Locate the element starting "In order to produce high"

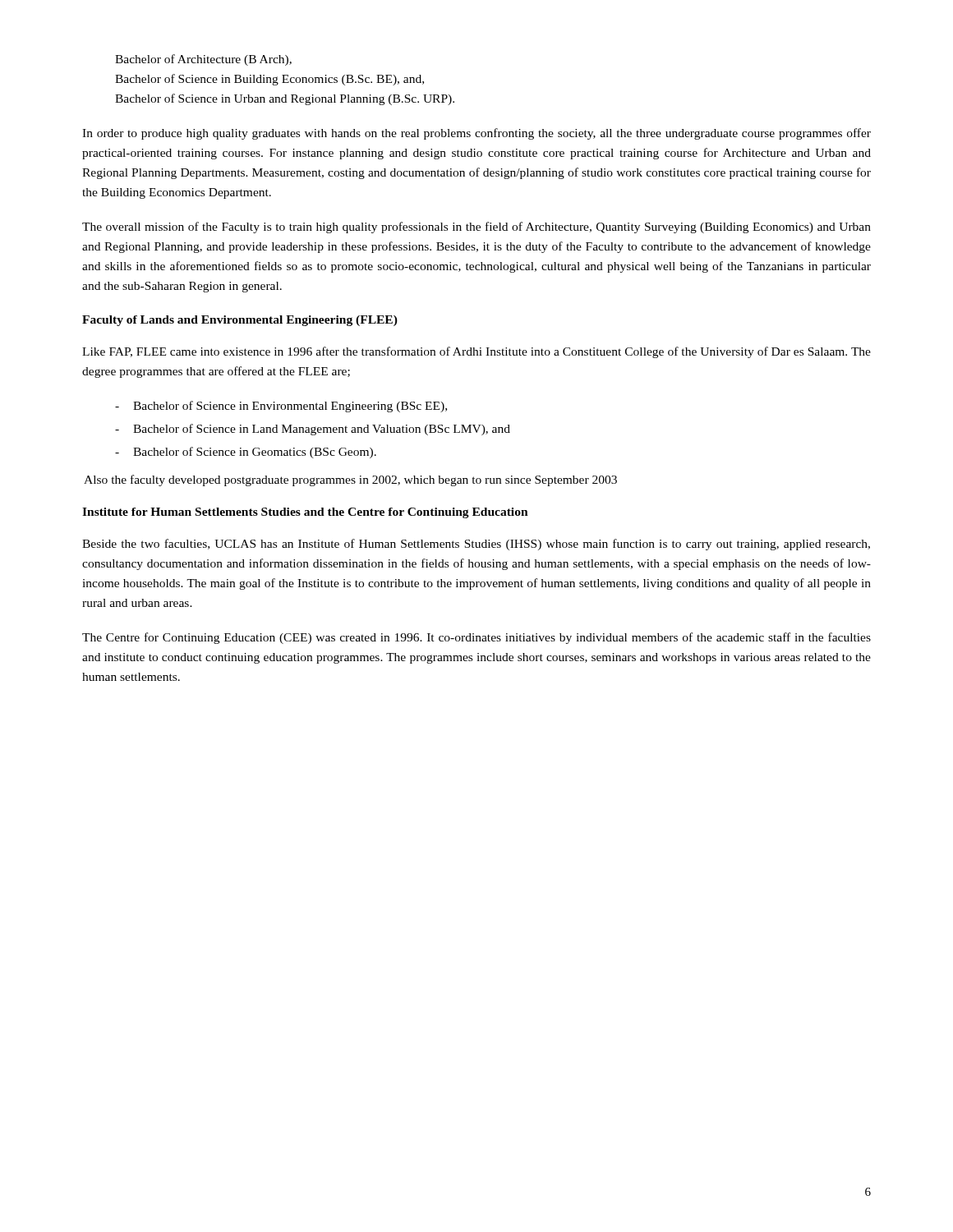[476, 162]
